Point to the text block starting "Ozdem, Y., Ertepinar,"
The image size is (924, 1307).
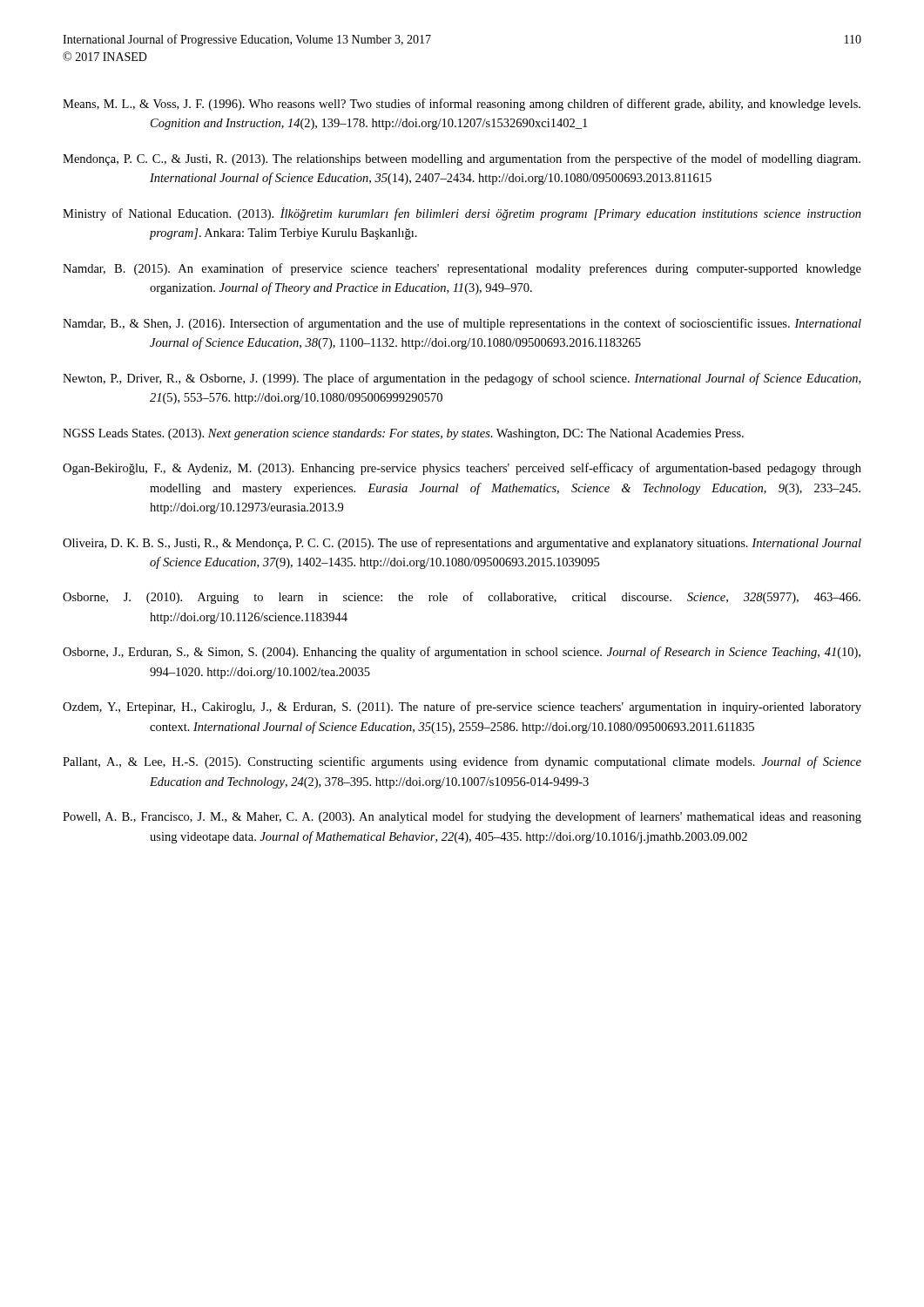pos(462,717)
